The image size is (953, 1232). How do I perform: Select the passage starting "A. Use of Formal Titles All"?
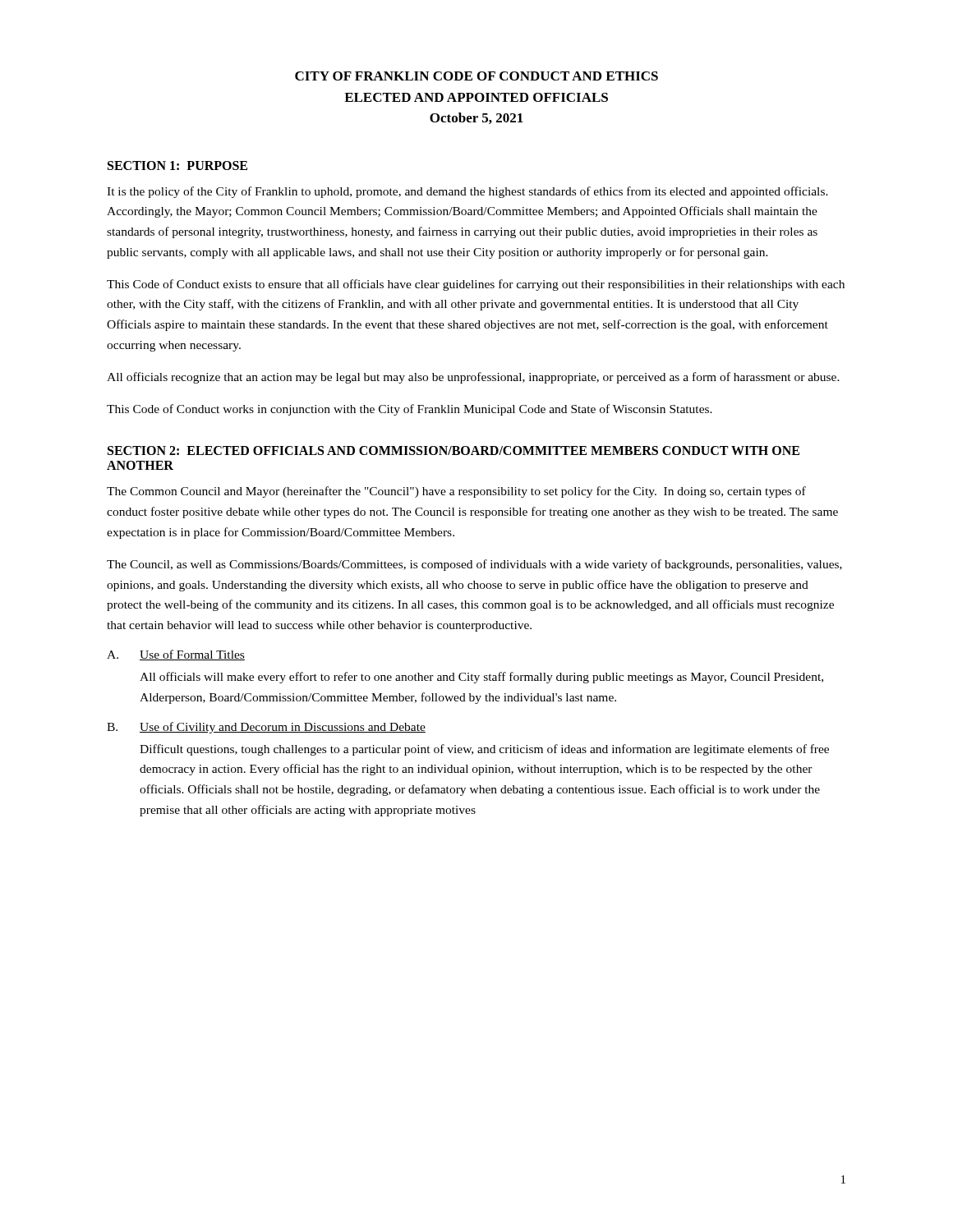tap(476, 677)
